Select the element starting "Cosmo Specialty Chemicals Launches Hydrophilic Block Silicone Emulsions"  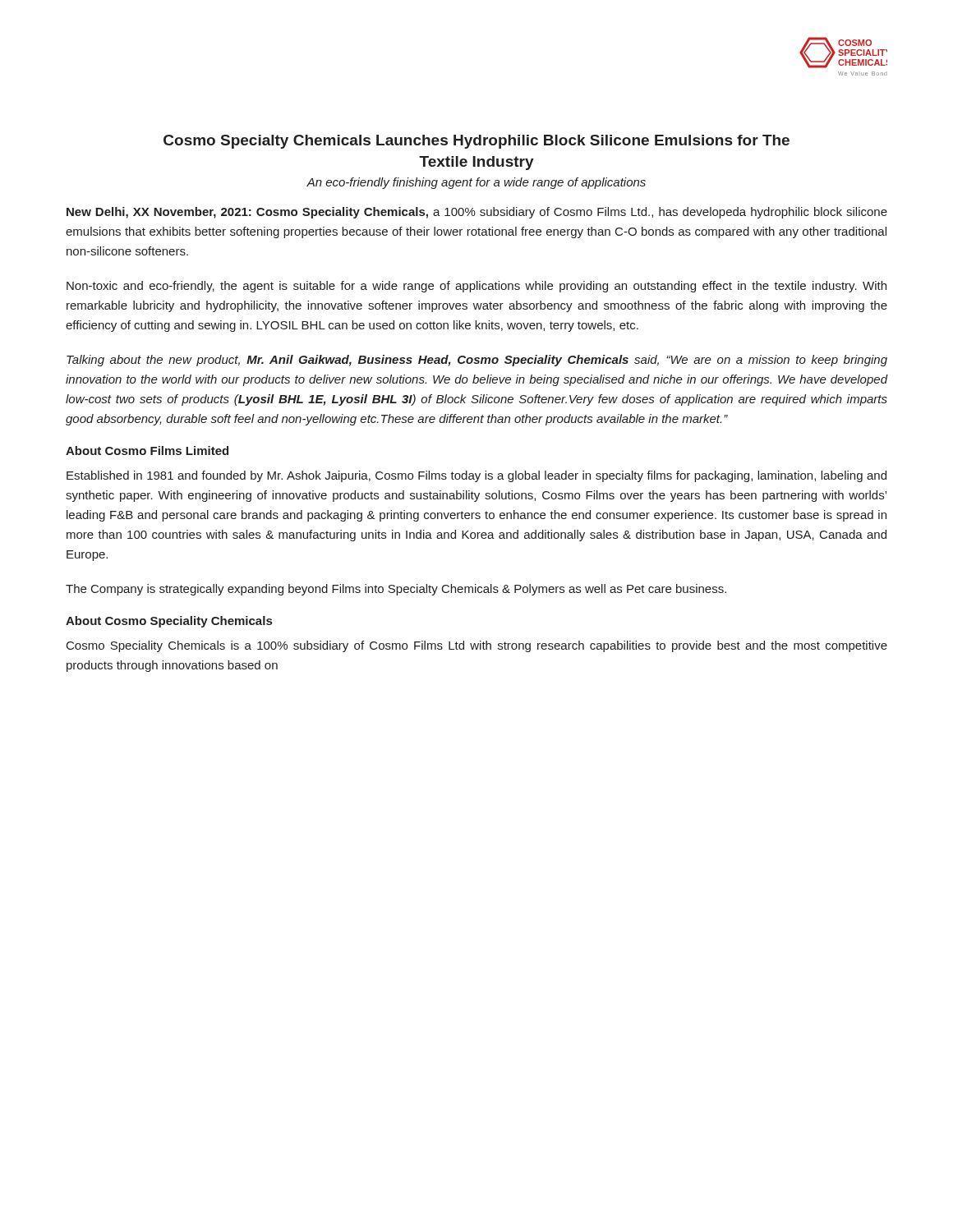tap(476, 151)
